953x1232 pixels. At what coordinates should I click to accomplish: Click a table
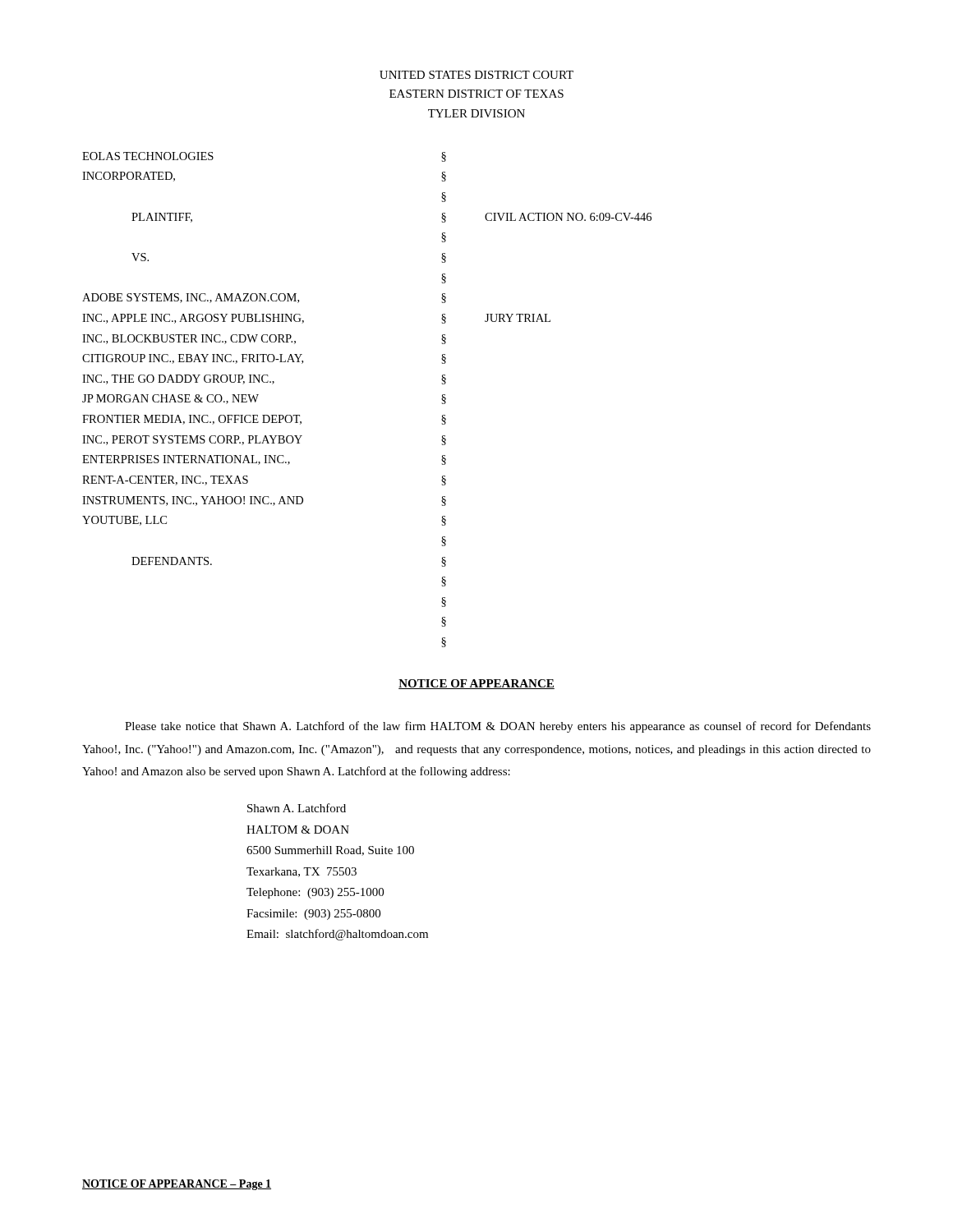[x=476, y=399]
